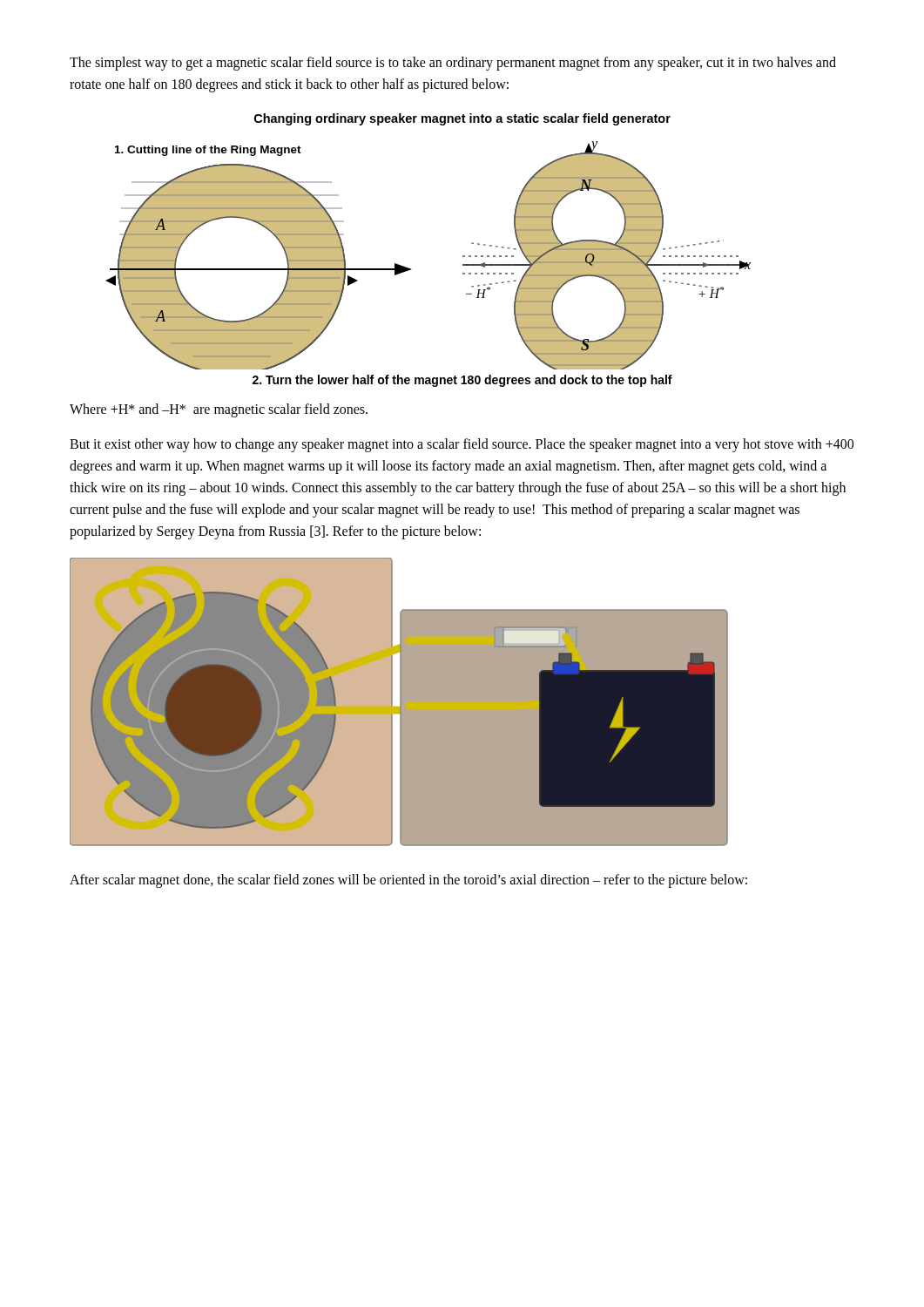Viewport: 924px width, 1307px height.
Task: Find the engineering diagram
Action: click(x=462, y=251)
